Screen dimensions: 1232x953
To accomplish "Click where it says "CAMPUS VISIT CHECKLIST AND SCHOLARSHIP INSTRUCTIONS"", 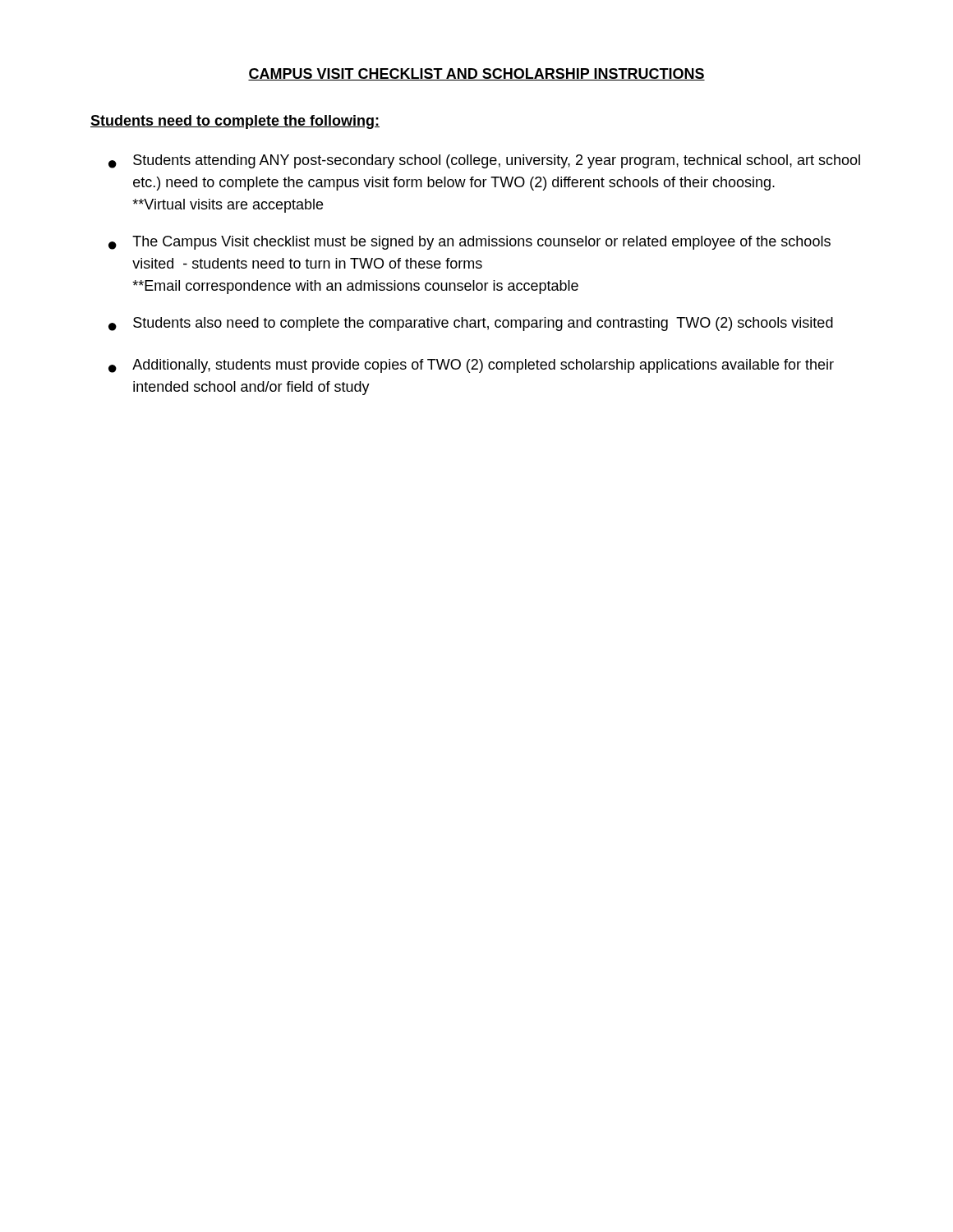I will point(476,74).
